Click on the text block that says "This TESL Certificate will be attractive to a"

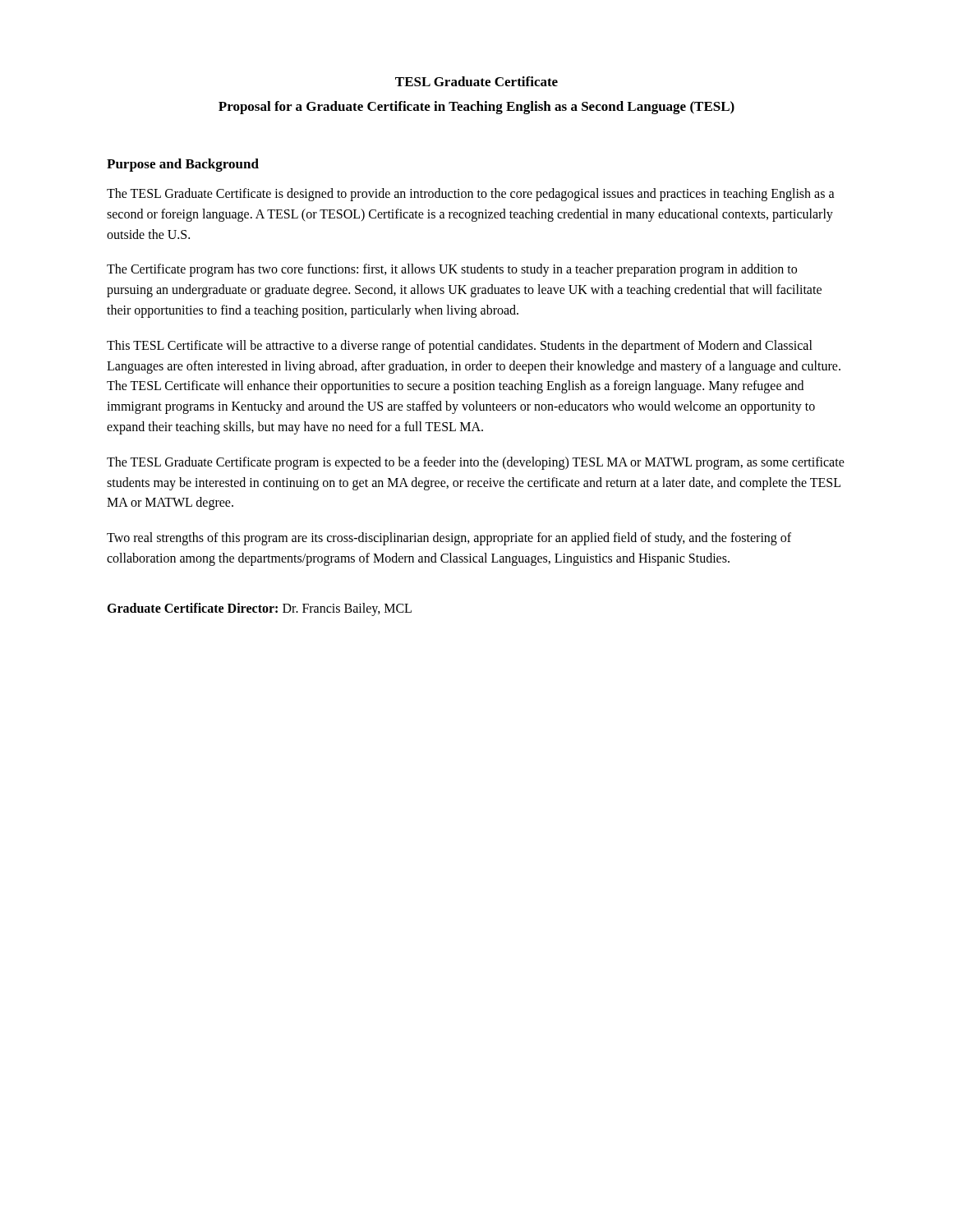(x=474, y=386)
